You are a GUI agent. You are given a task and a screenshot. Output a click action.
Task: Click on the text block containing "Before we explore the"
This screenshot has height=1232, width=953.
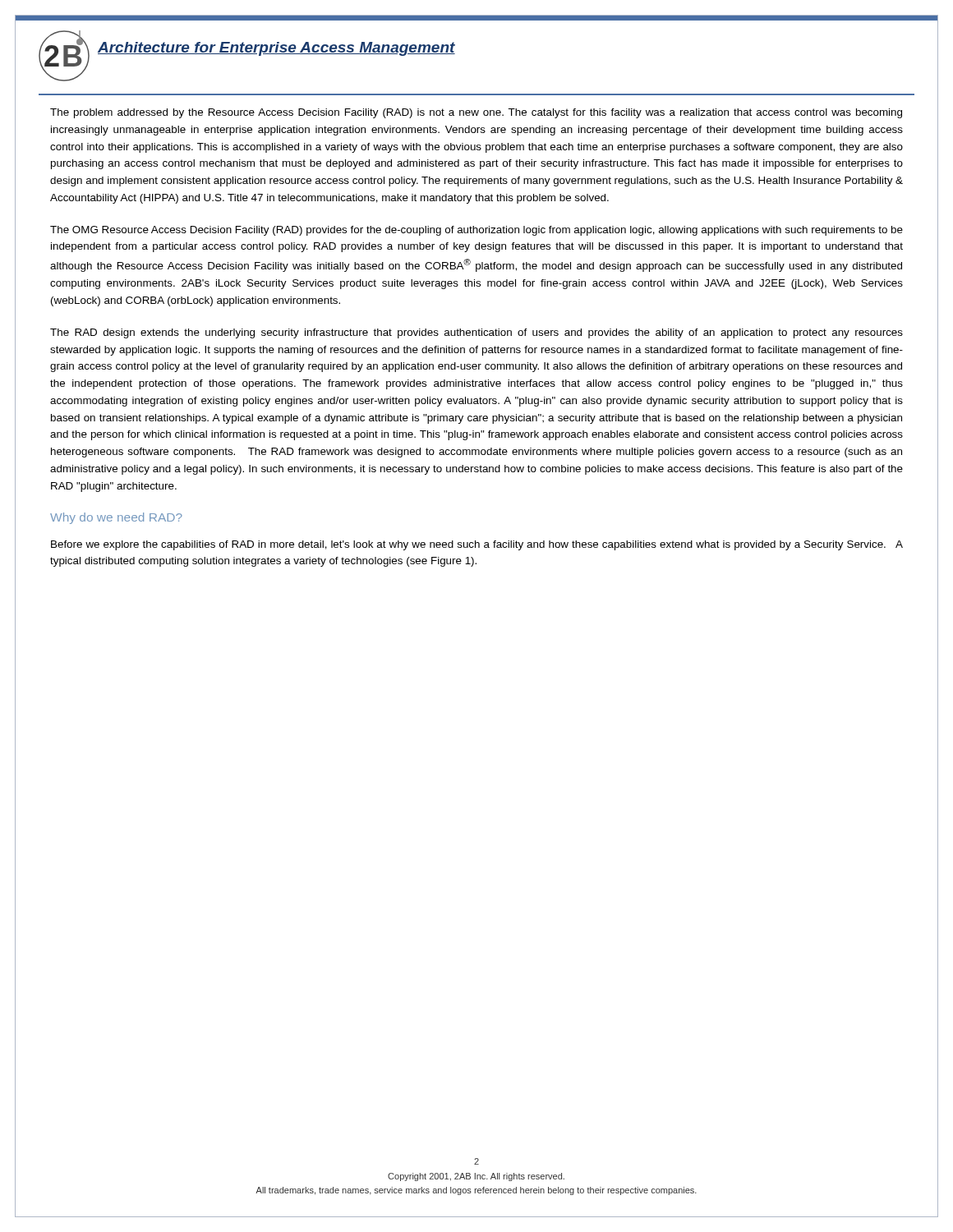[476, 552]
